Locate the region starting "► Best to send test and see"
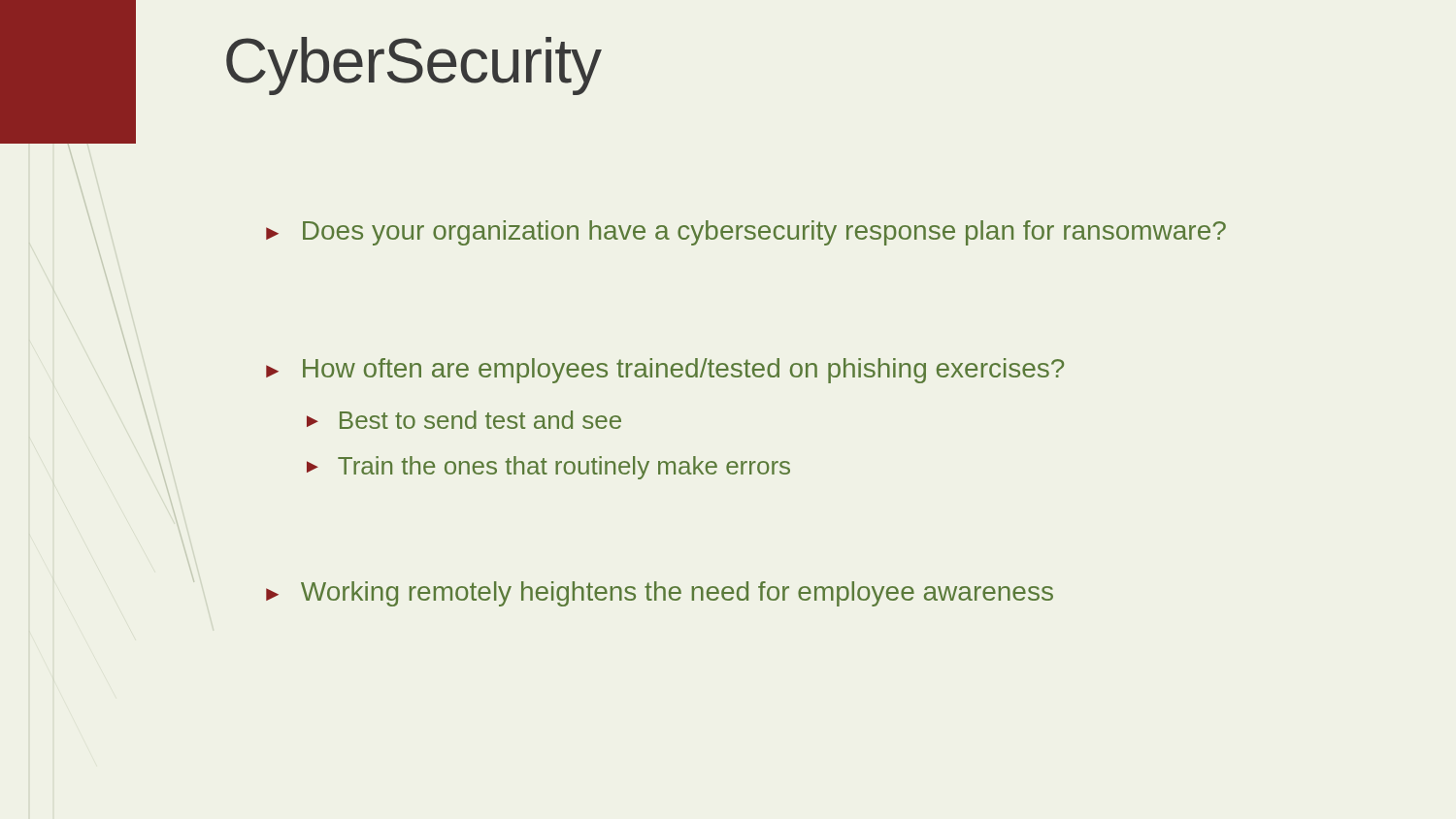This screenshot has height=819, width=1456. [463, 421]
